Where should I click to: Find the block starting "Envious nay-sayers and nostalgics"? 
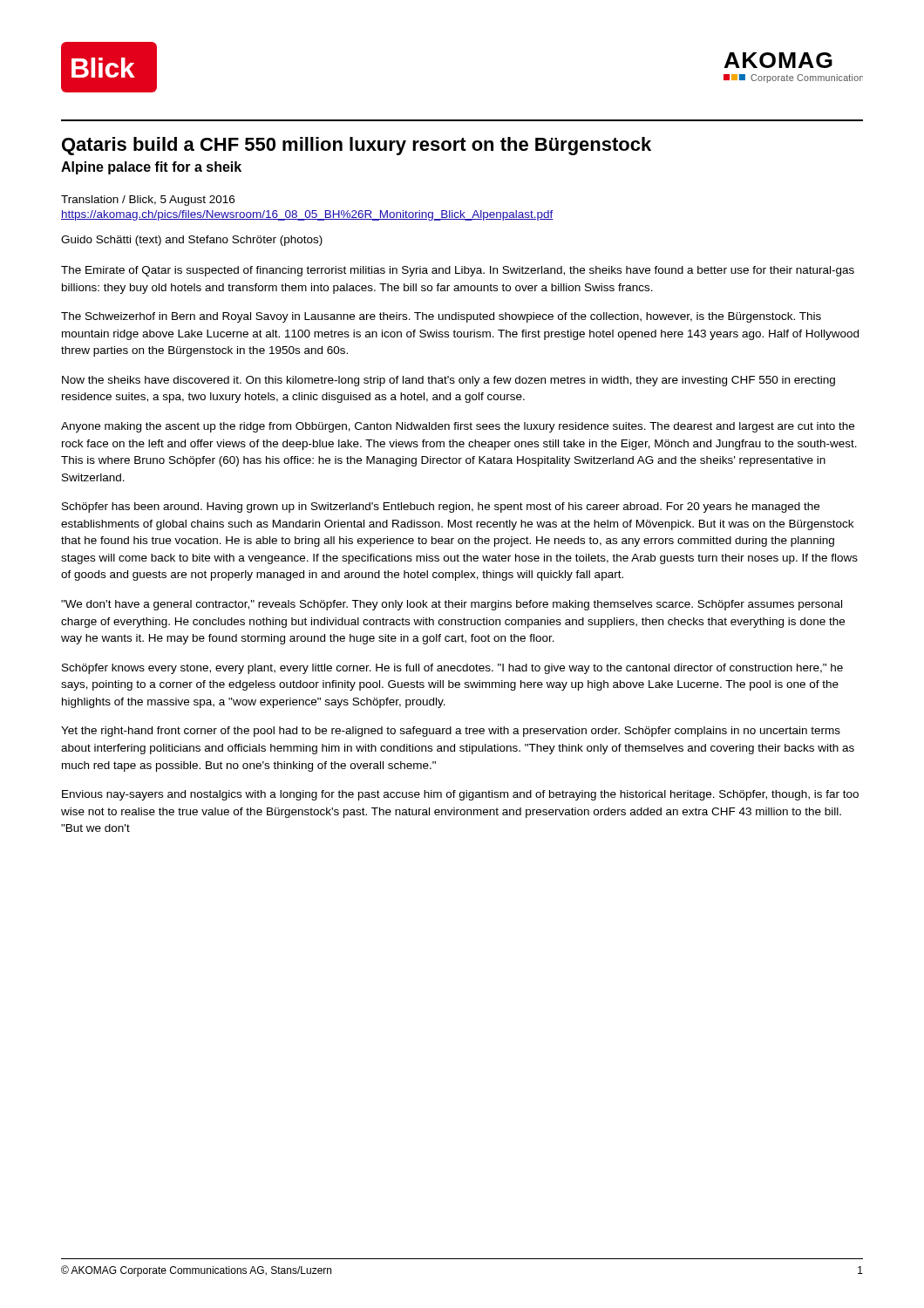tap(460, 811)
